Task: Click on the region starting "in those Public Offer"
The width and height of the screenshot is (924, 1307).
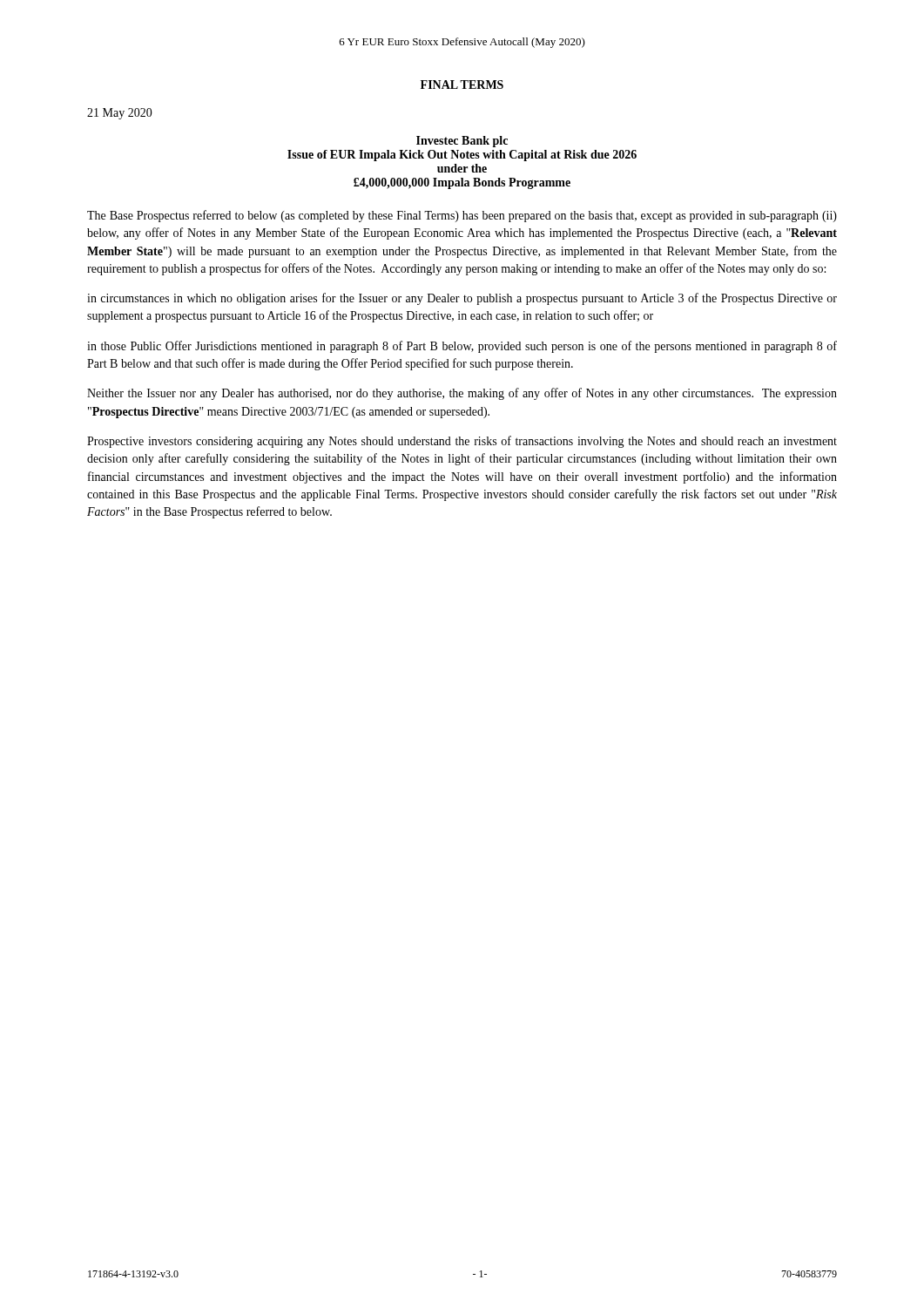Action: point(462,355)
